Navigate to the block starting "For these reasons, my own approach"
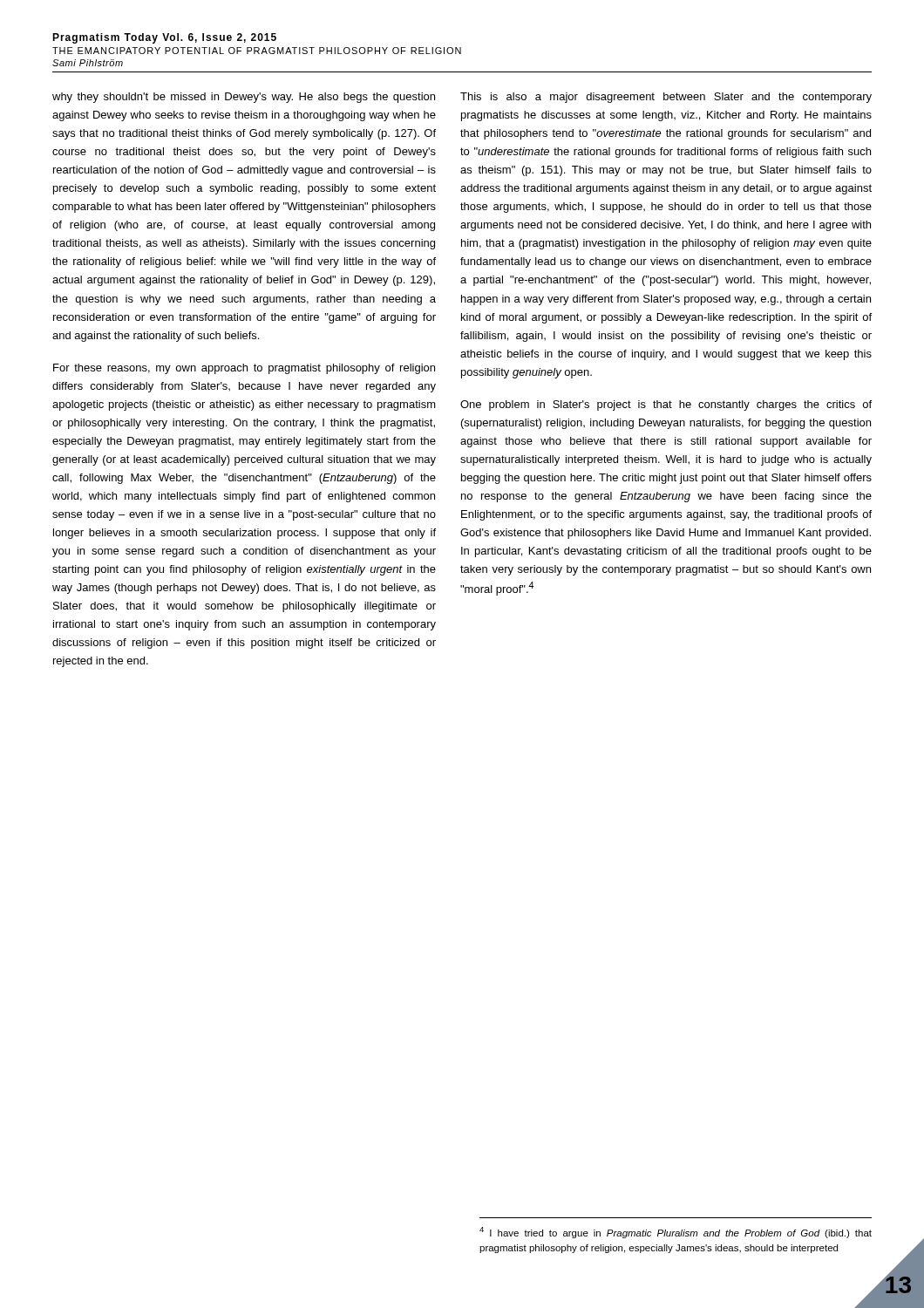The image size is (924, 1308). pyautogui.click(x=244, y=514)
